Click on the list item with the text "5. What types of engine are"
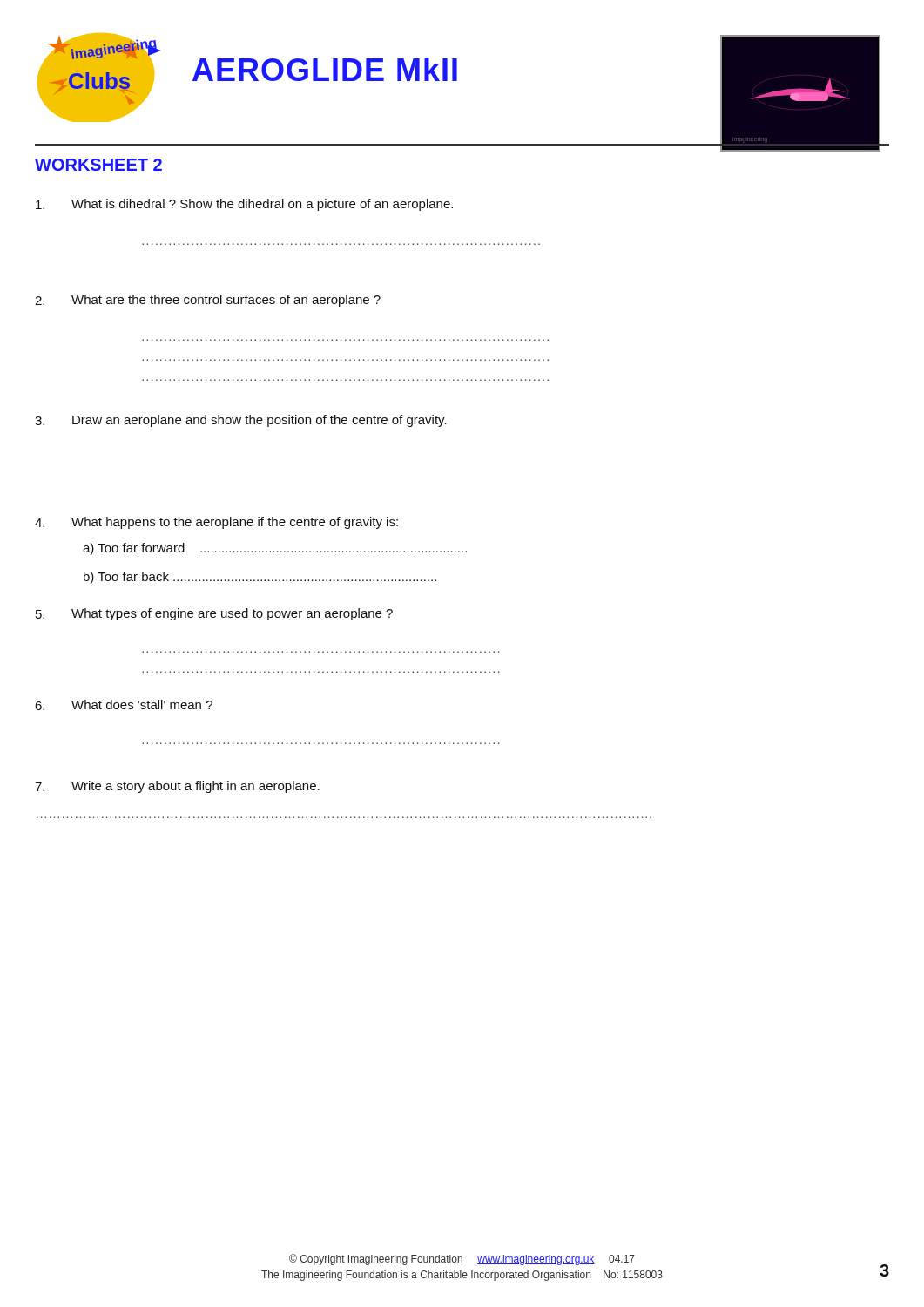Viewport: 924px width, 1307px height. click(x=214, y=614)
